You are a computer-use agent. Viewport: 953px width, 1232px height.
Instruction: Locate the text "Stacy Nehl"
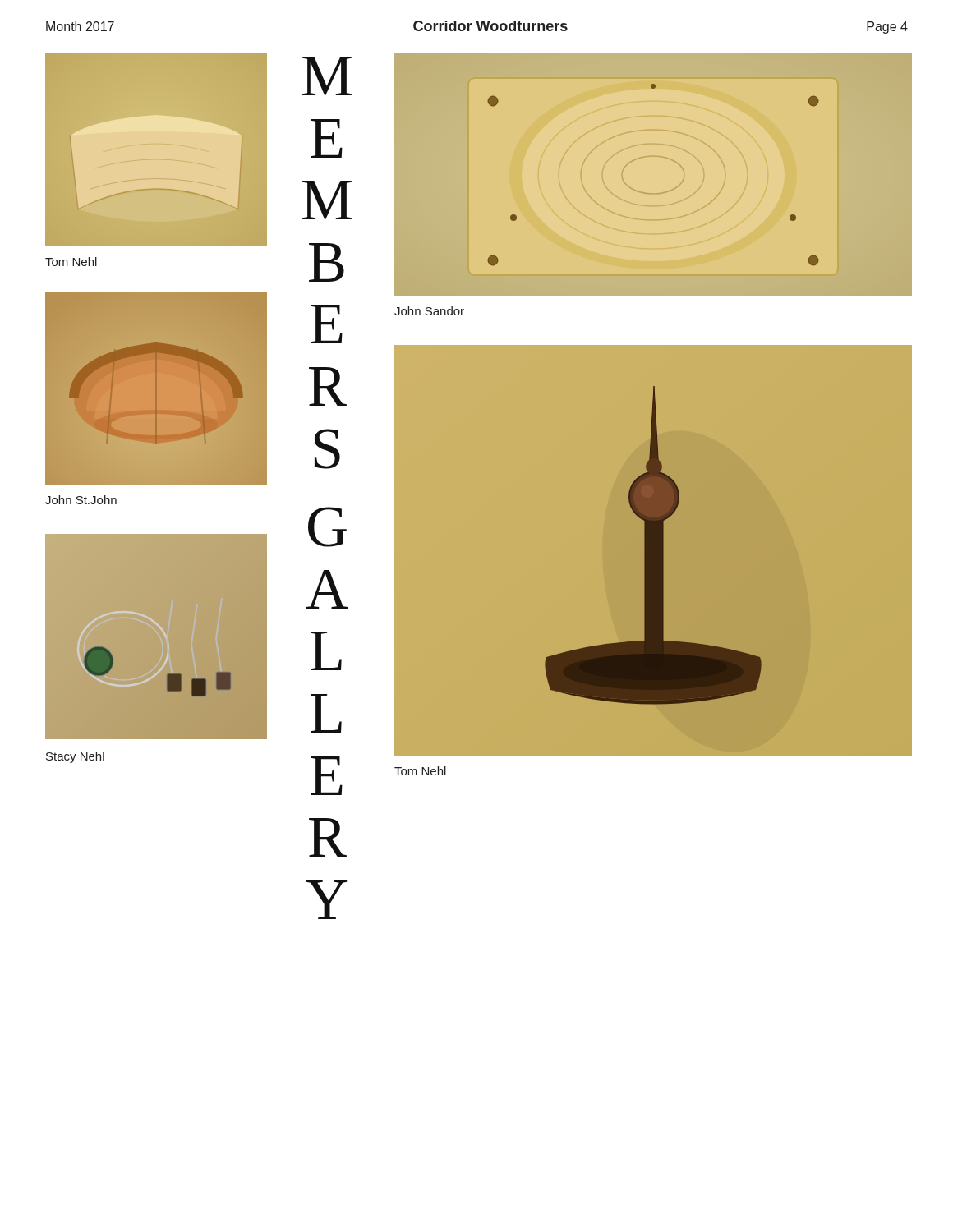75,756
